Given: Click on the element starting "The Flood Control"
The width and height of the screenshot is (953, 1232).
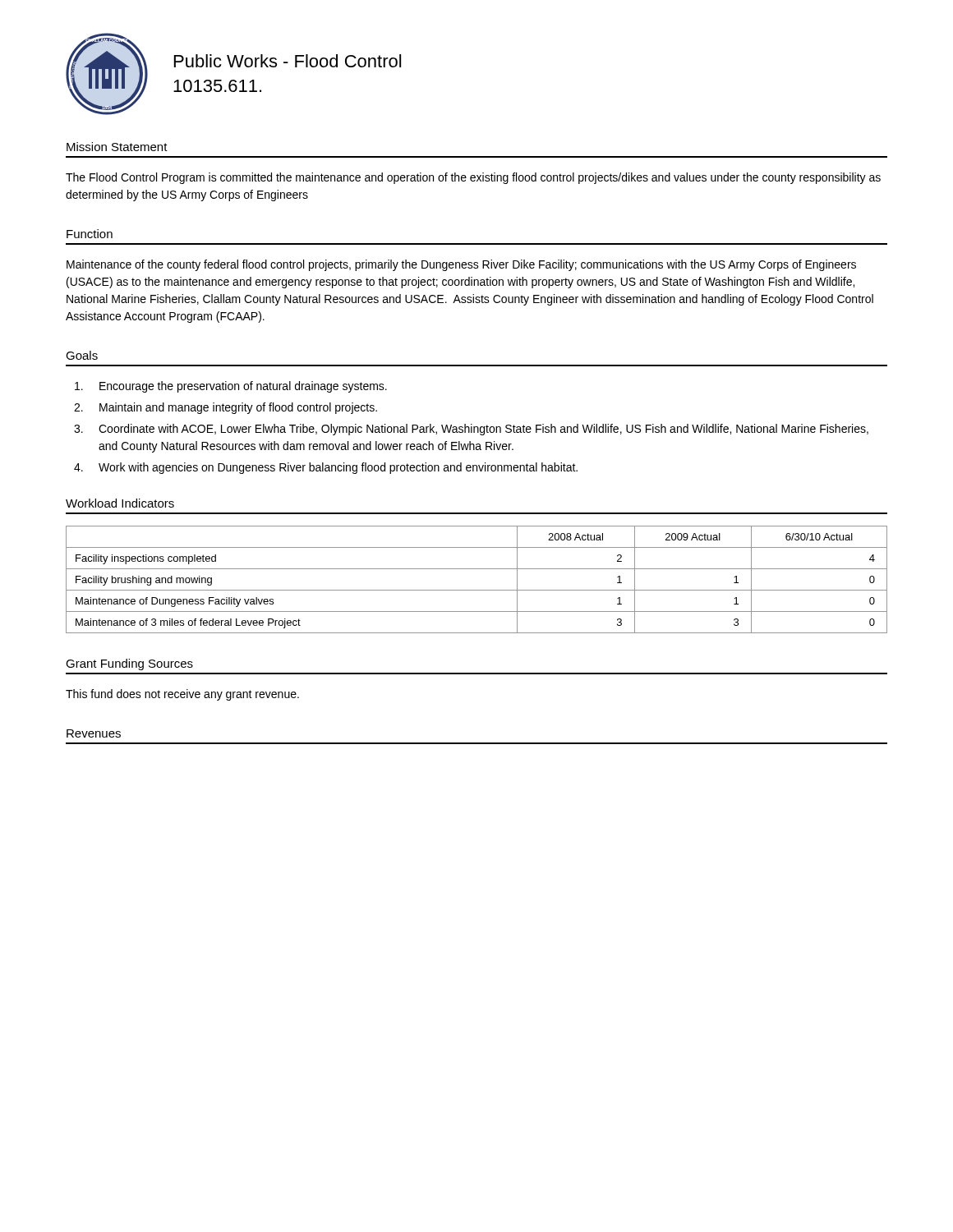Looking at the screenshot, I should (473, 186).
